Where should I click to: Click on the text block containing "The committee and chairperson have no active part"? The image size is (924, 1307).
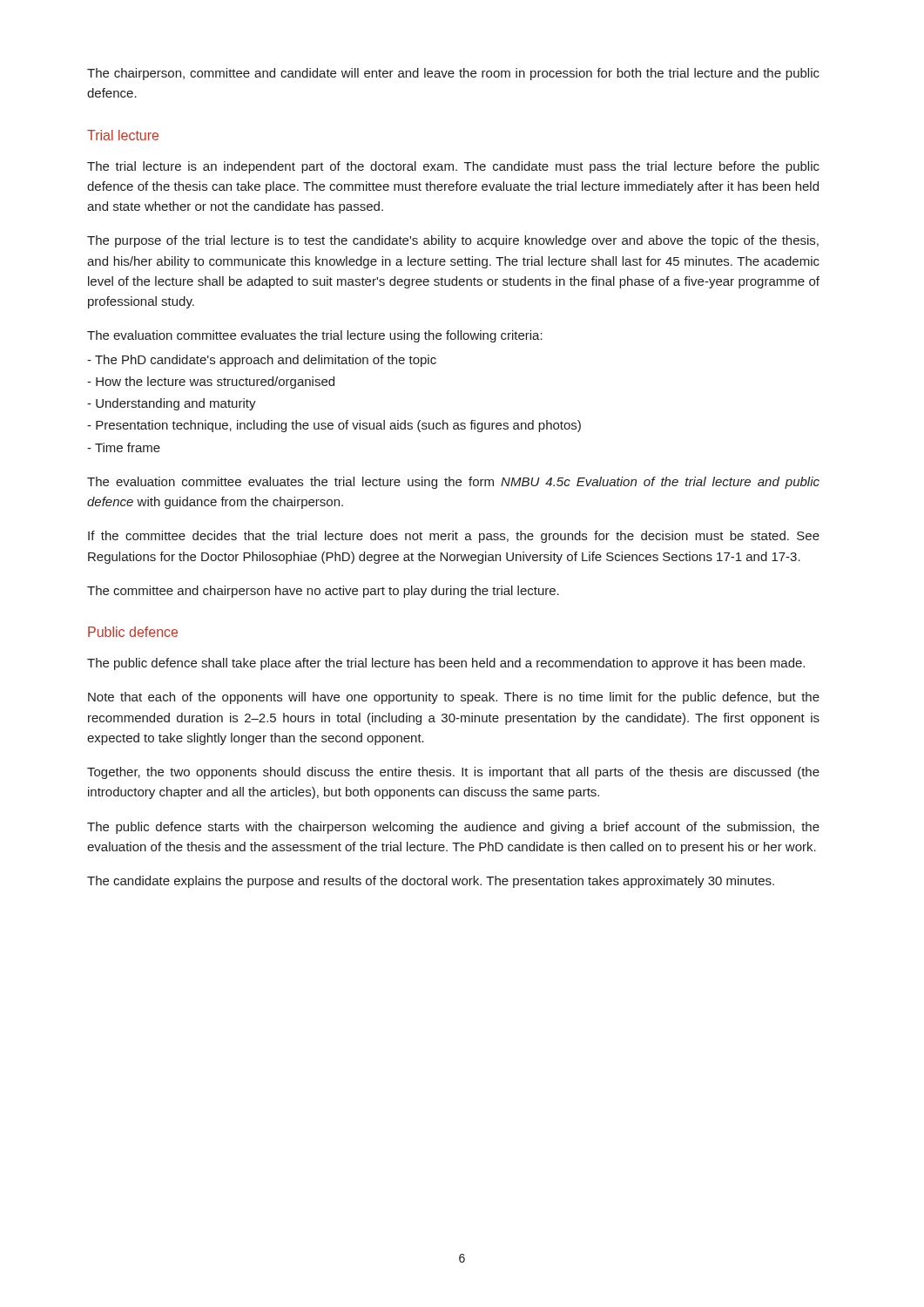(323, 590)
